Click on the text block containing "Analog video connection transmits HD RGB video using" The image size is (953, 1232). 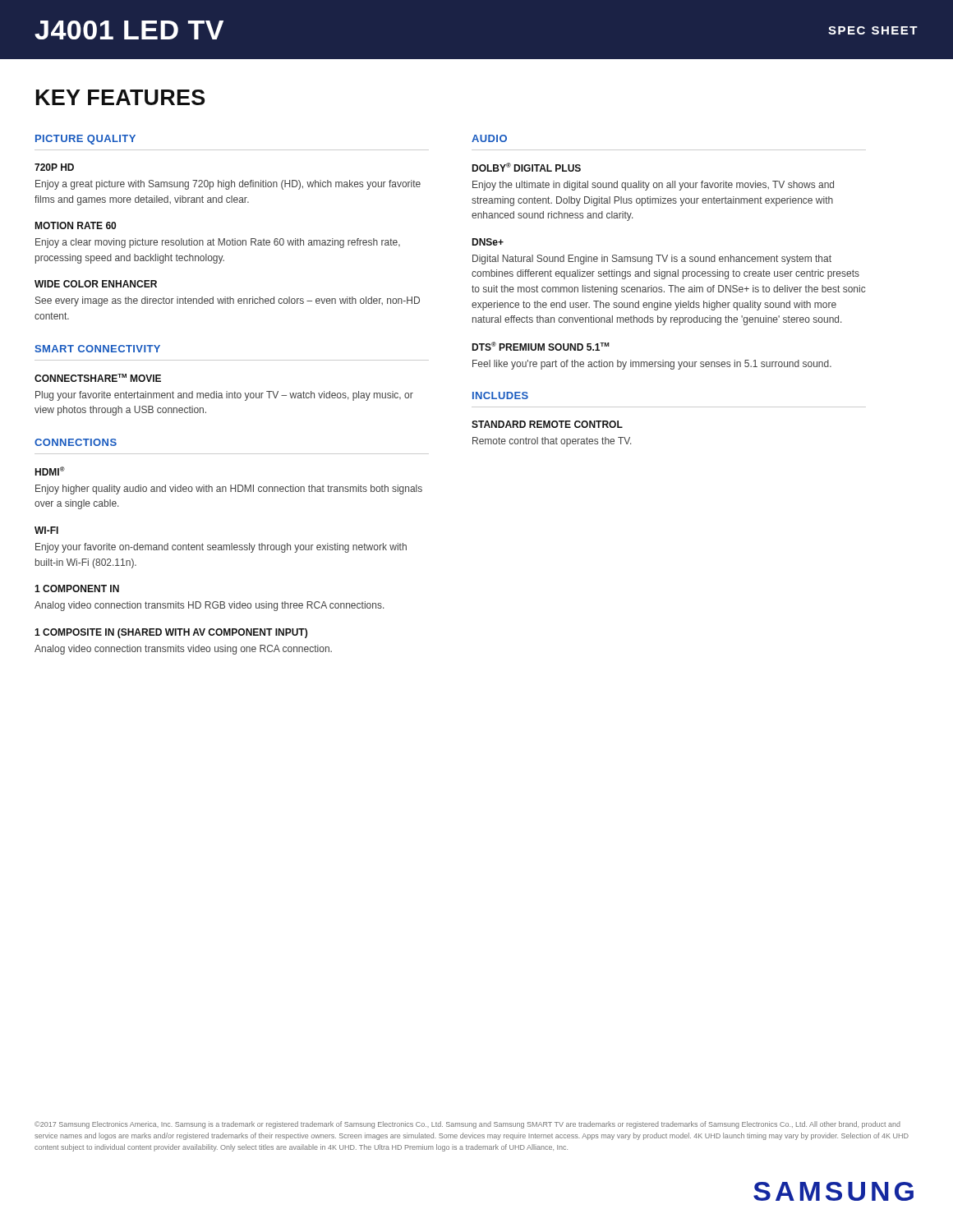point(210,605)
